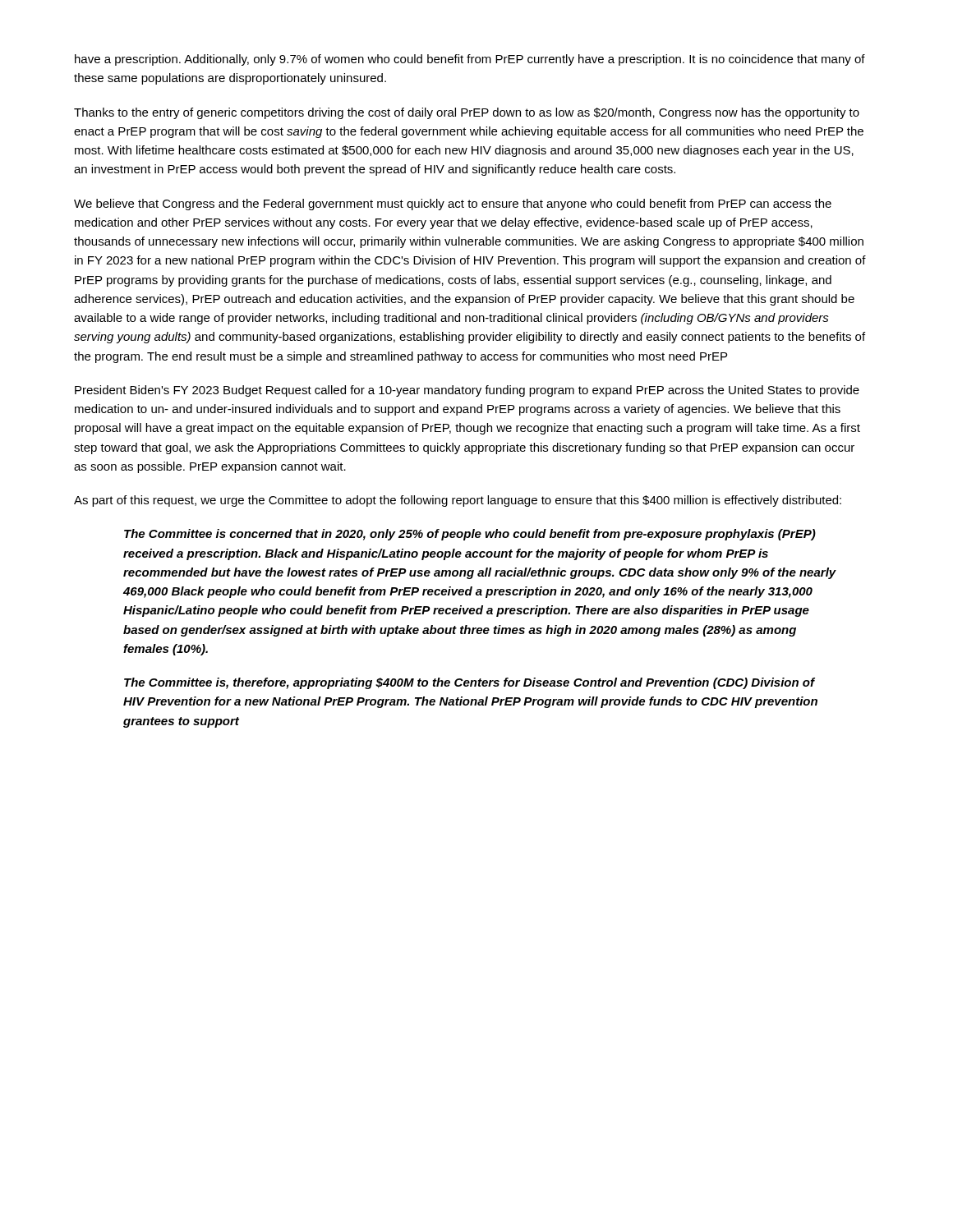Click on the text block containing "President Biden's FY 2023"

click(467, 428)
